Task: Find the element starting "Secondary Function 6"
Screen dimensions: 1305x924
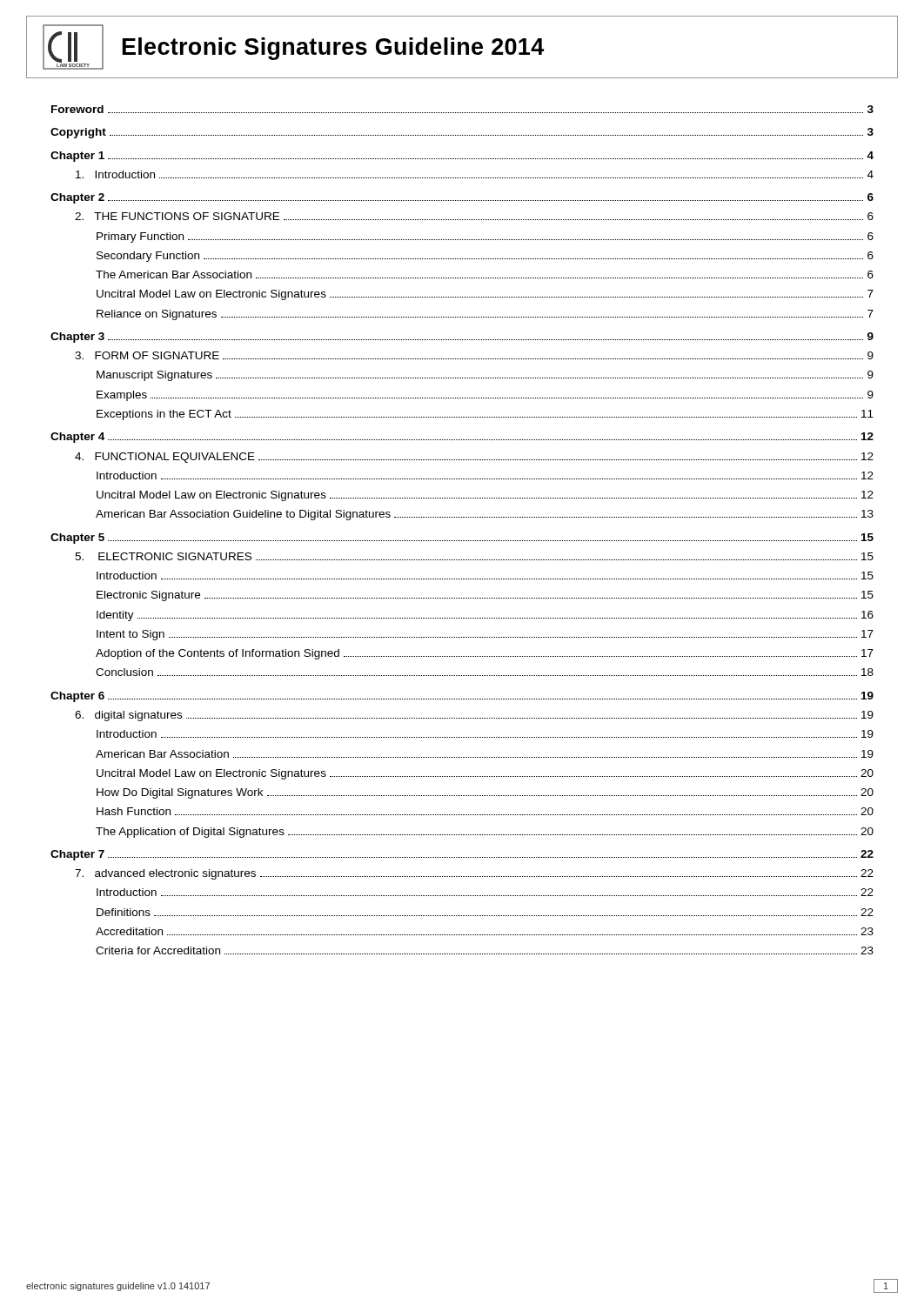Action: [485, 256]
